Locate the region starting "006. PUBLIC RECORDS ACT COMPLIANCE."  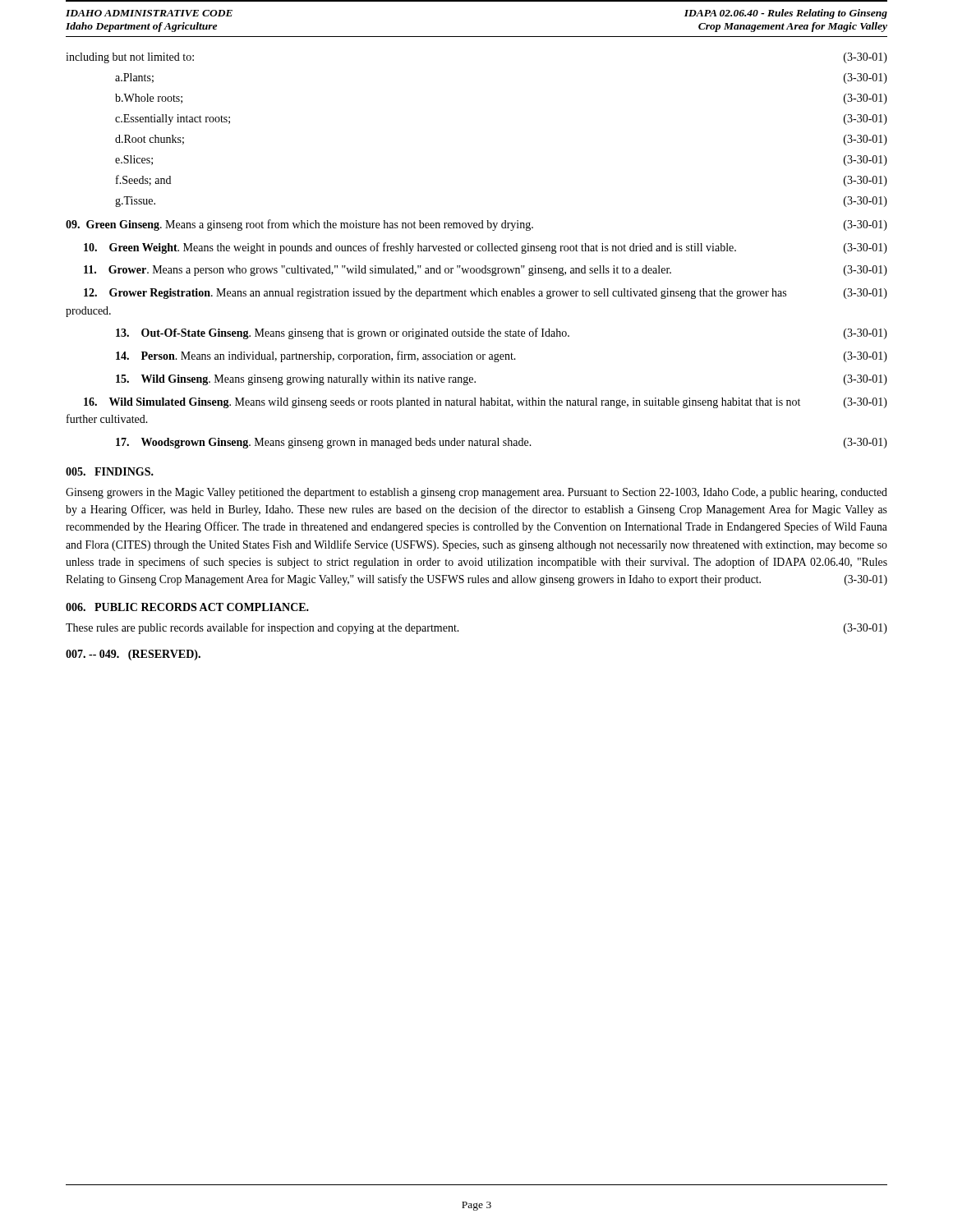(187, 607)
